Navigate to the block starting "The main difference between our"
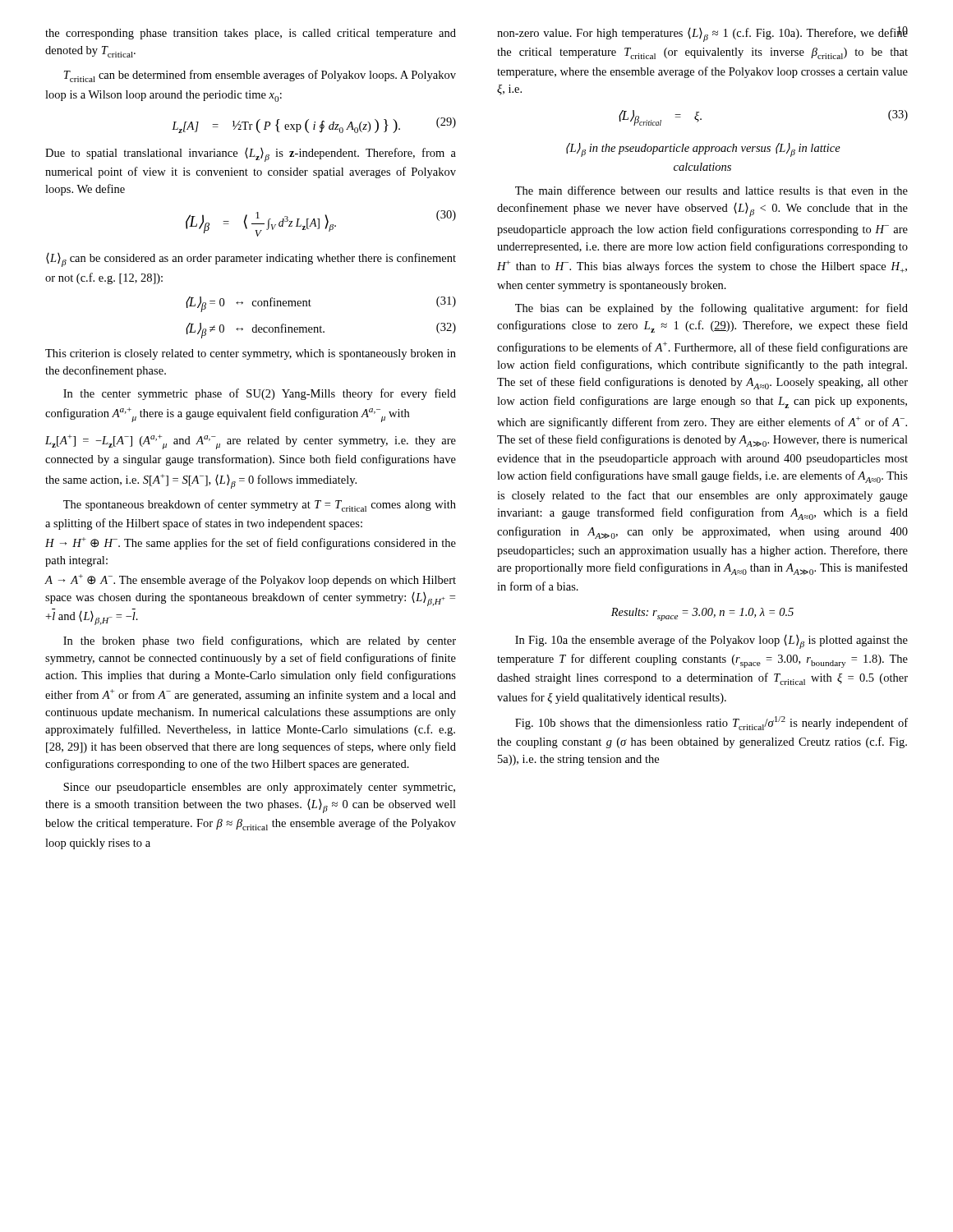Viewport: 953px width, 1232px height. 702,389
